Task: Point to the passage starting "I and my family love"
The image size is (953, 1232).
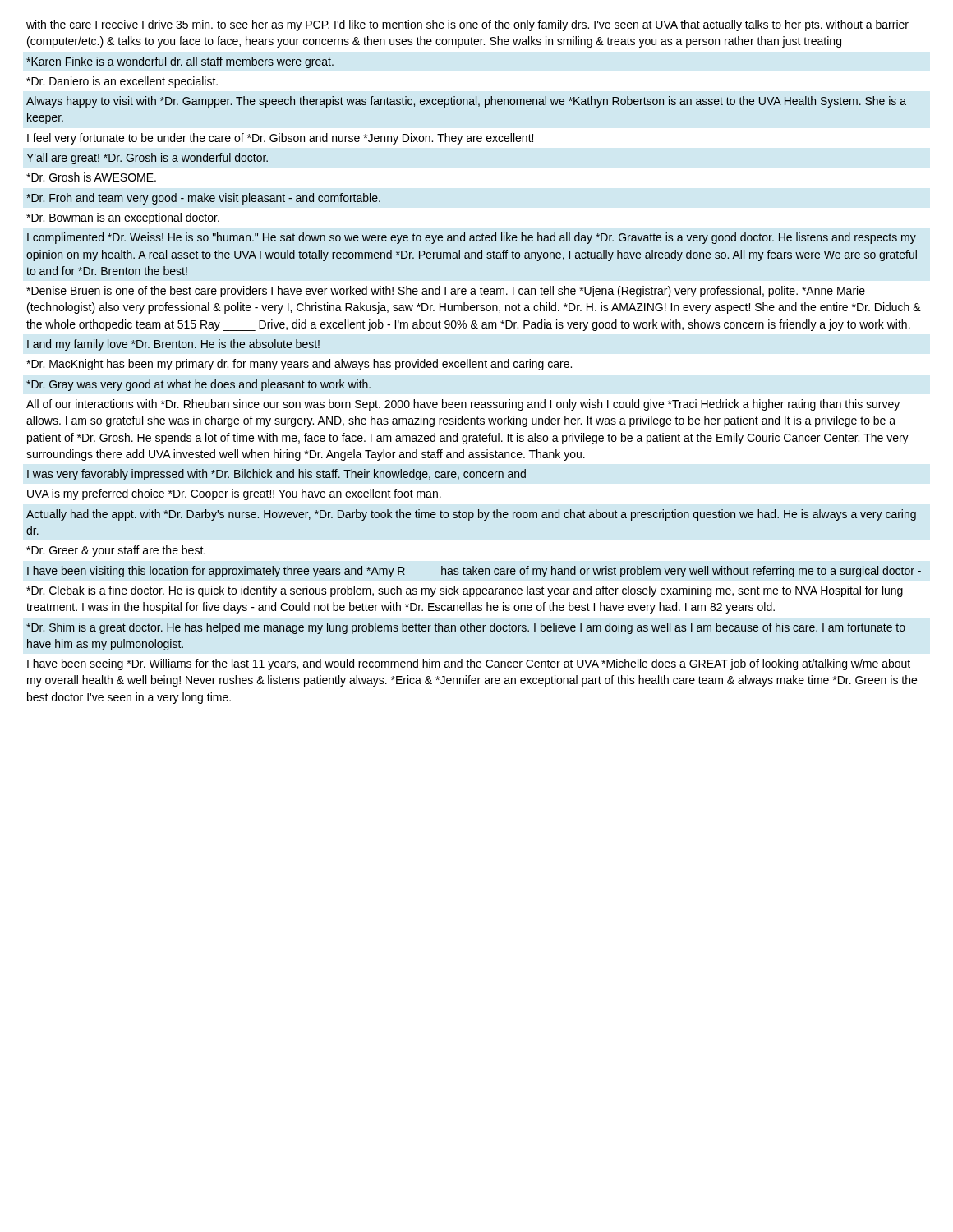Action: pos(173,344)
